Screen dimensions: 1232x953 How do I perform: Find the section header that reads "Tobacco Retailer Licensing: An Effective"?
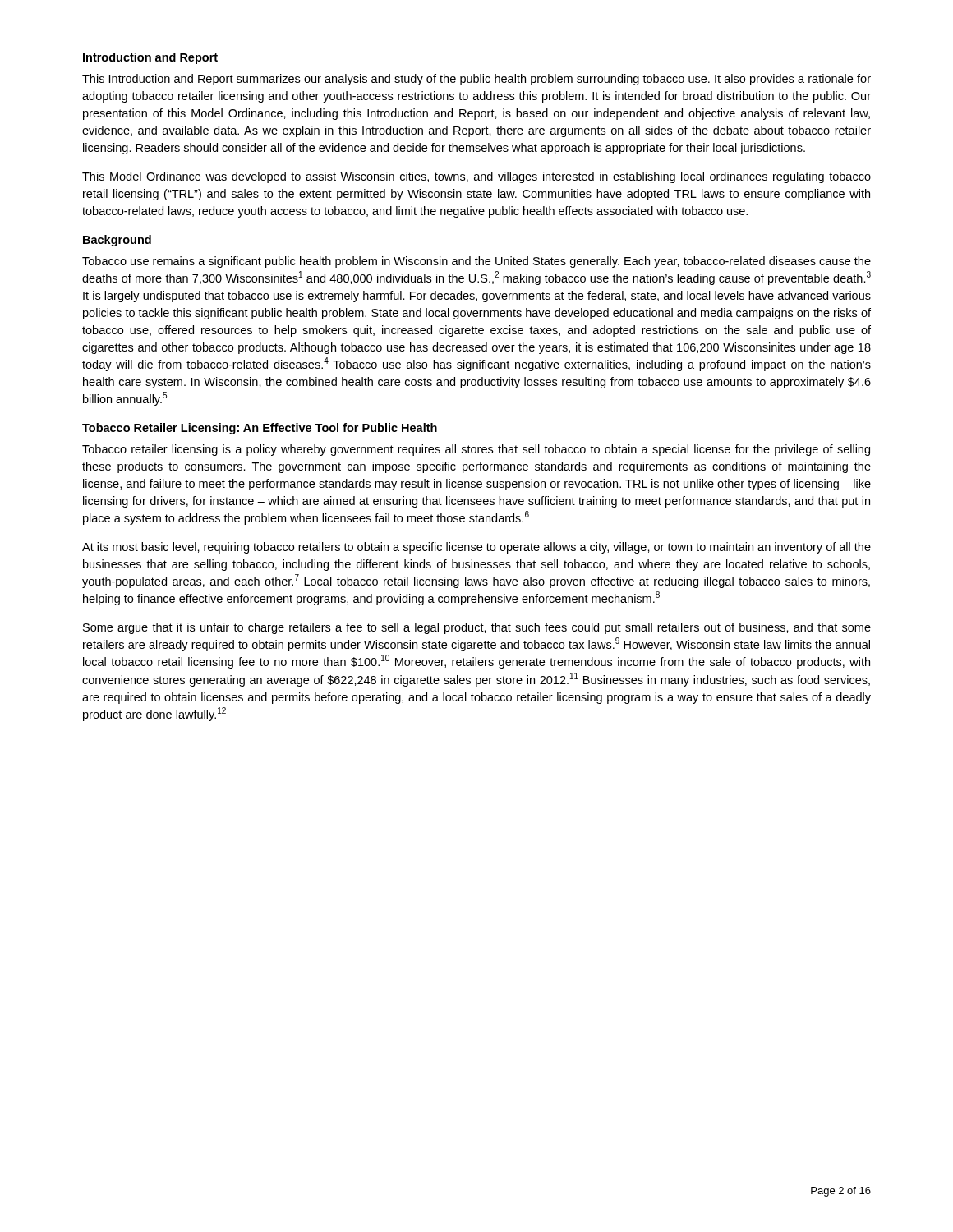260,428
